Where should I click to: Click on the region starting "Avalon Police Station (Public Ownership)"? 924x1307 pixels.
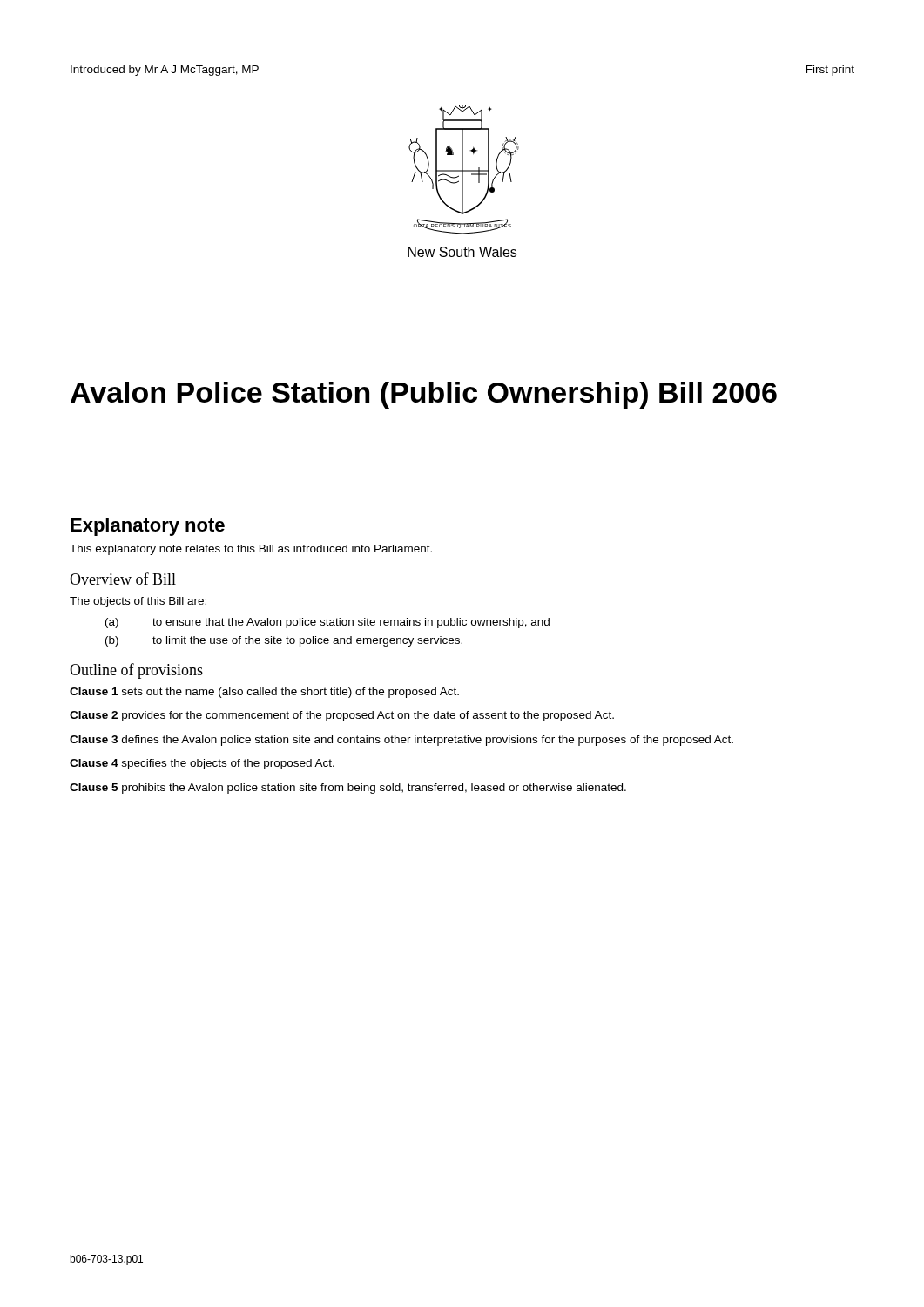coord(462,392)
